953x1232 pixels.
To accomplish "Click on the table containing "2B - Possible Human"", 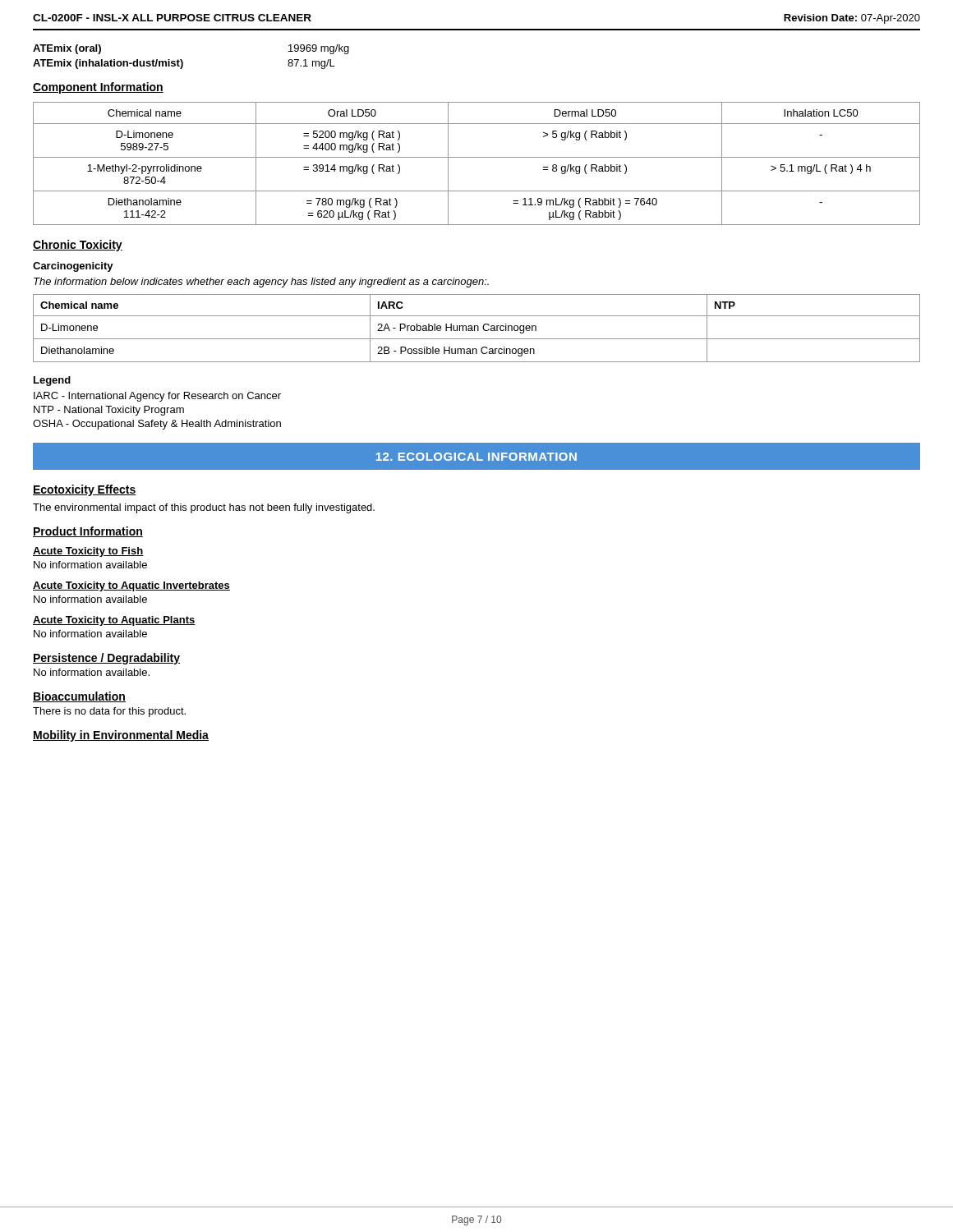I will [x=476, y=328].
